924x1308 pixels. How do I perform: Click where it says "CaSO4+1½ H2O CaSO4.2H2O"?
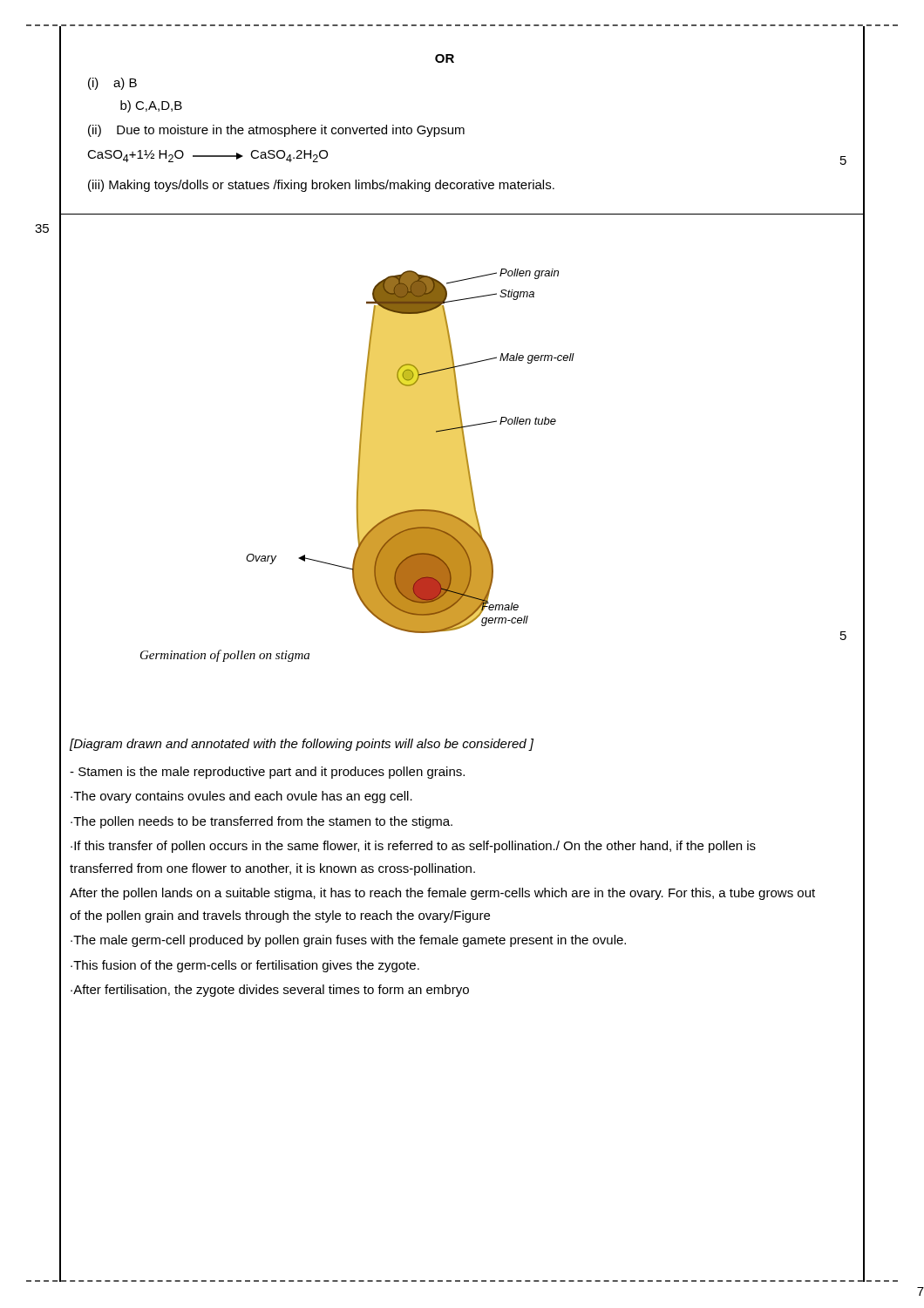pos(208,156)
